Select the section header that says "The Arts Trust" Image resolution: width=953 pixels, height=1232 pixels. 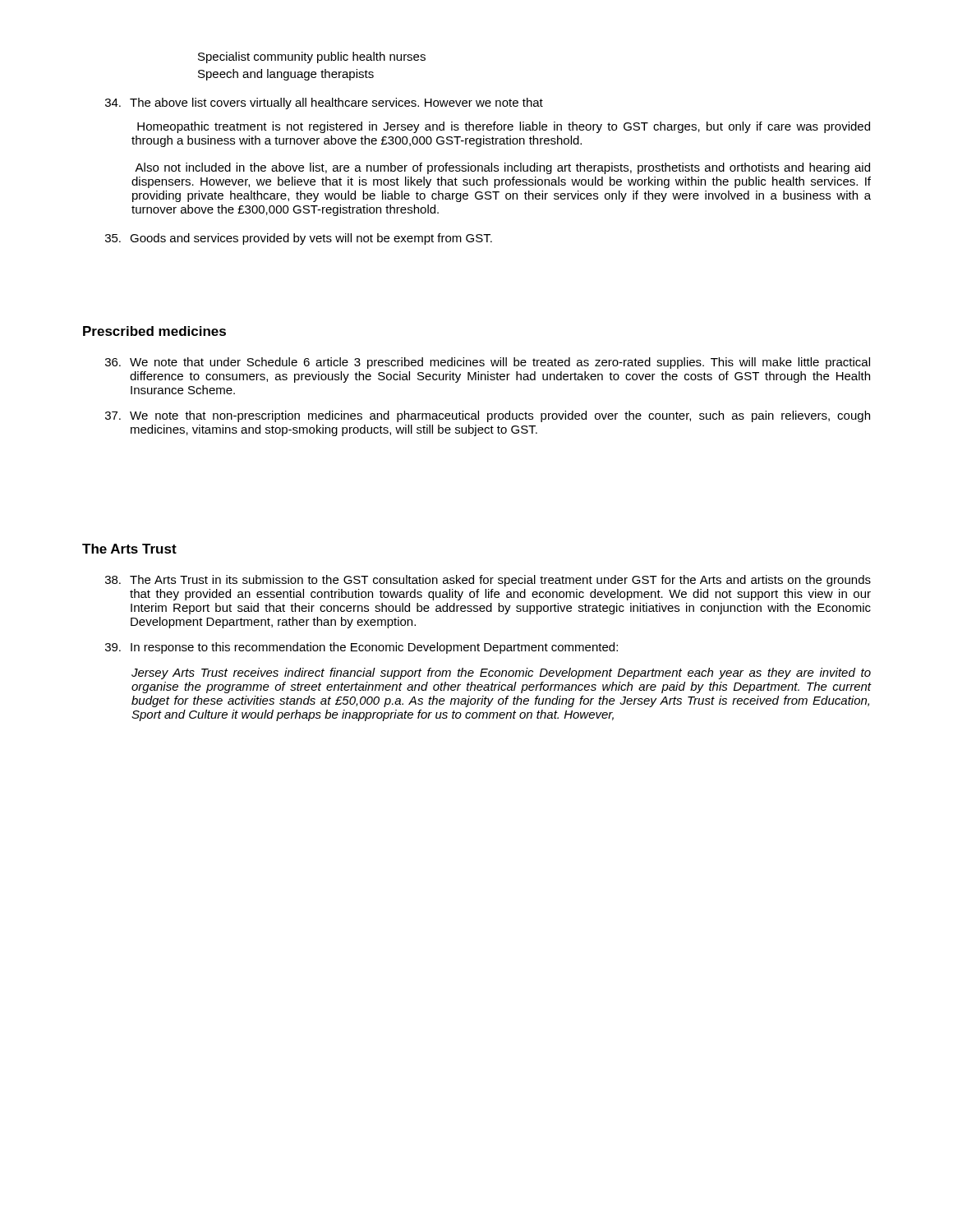(x=129, y=549)
